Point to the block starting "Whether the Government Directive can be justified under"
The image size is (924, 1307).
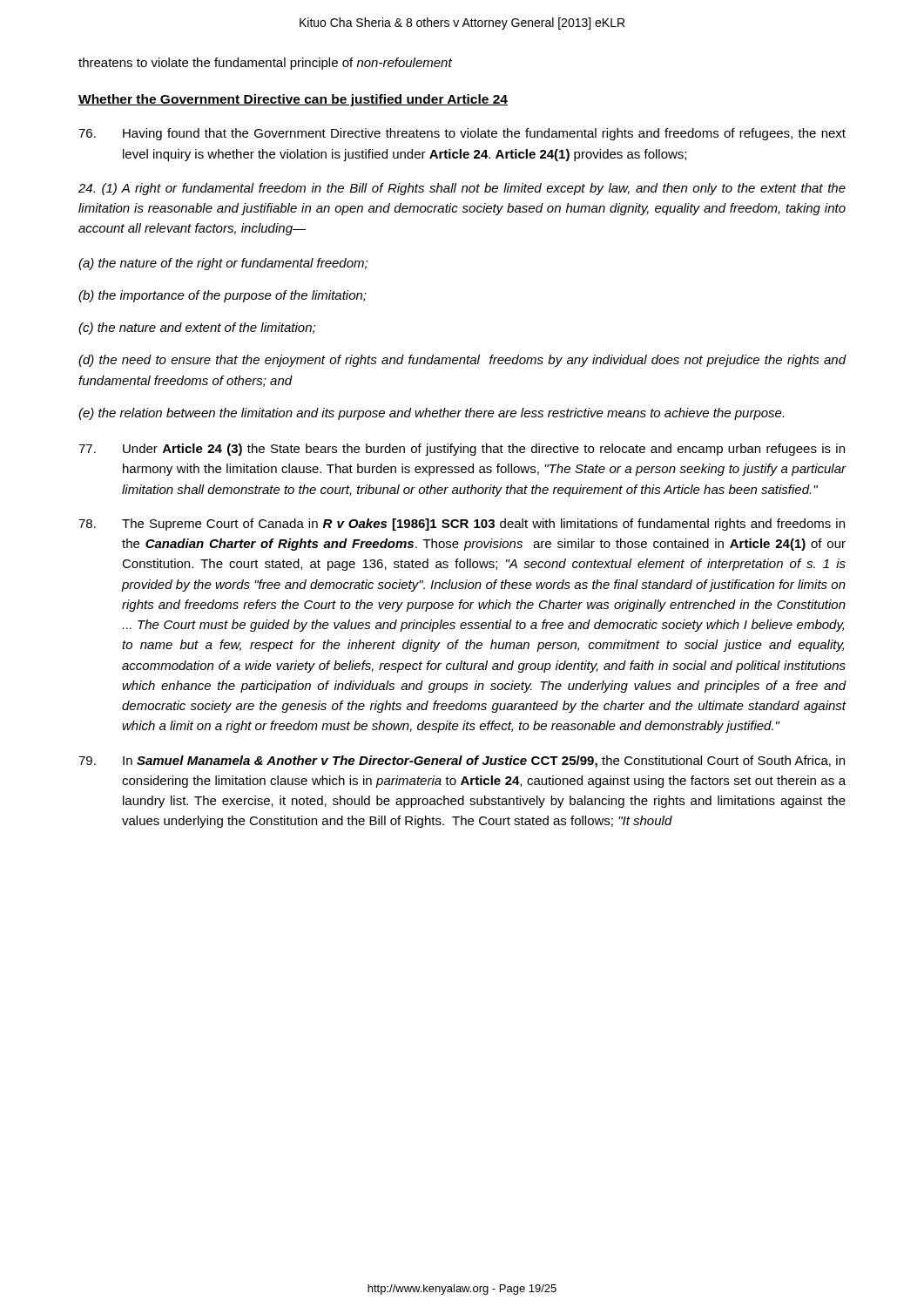(x=293, y=99)
